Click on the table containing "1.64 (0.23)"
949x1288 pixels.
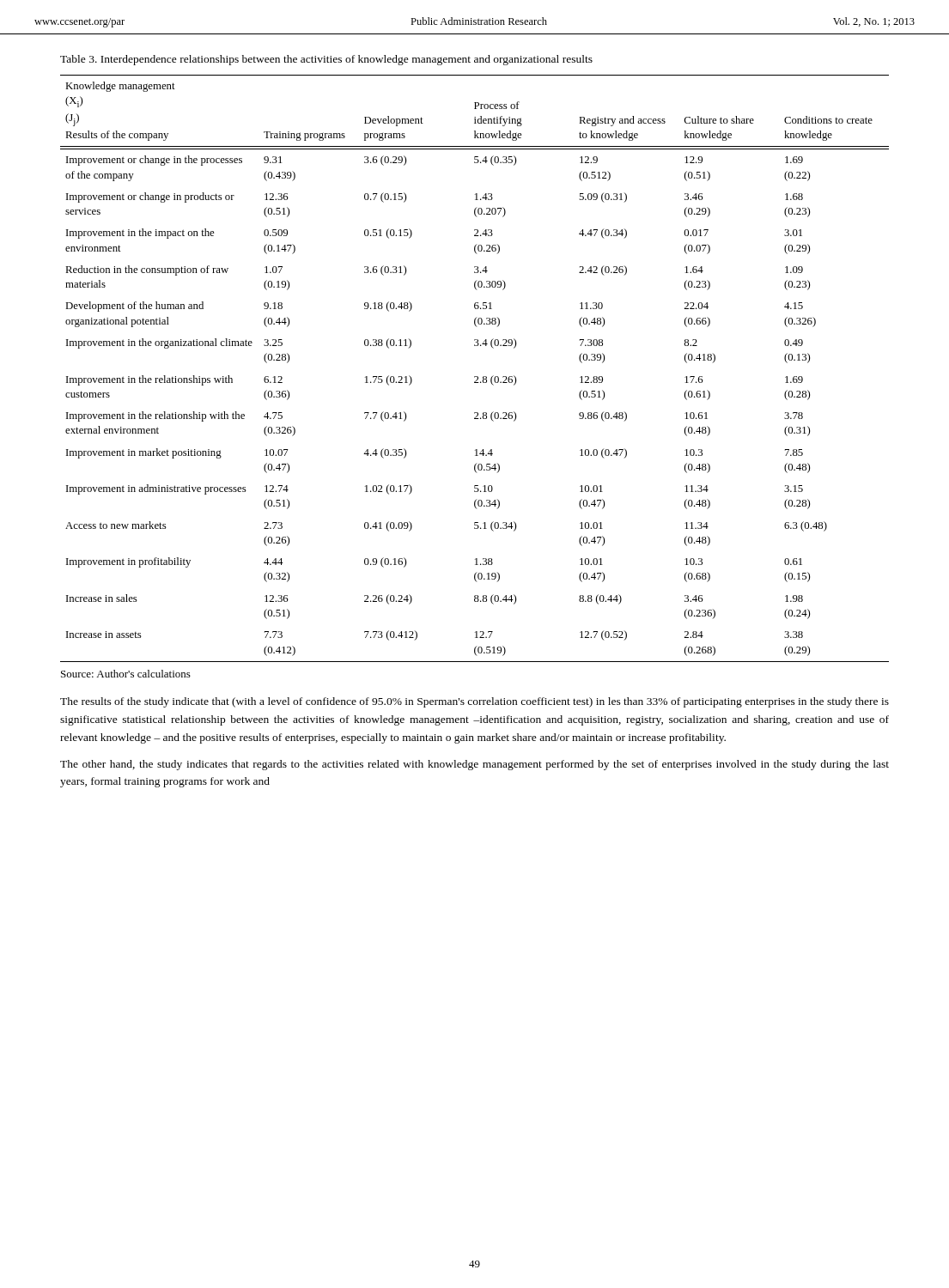coord(474,368)
